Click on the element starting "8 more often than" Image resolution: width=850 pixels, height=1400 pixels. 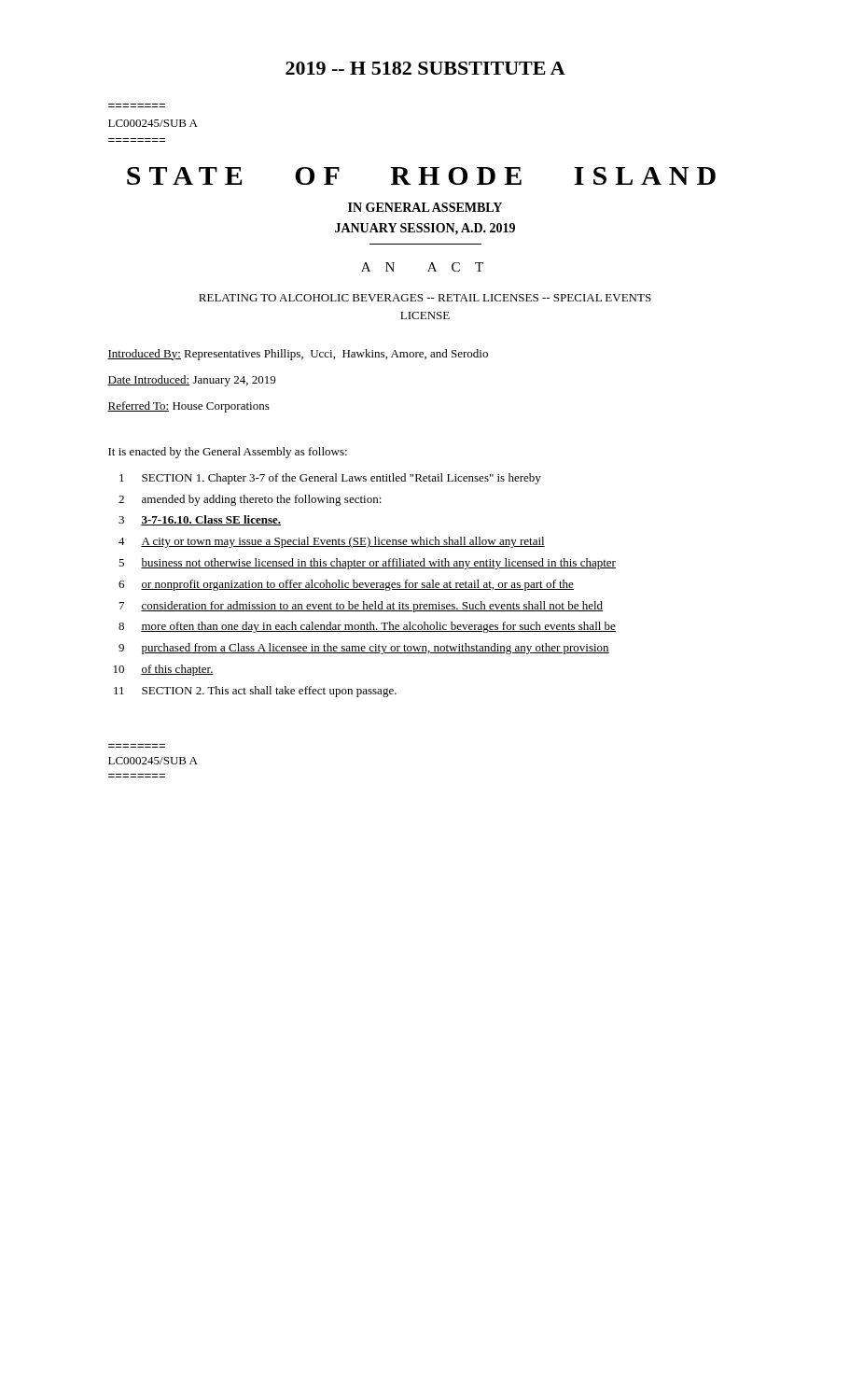tap(425, 627)
